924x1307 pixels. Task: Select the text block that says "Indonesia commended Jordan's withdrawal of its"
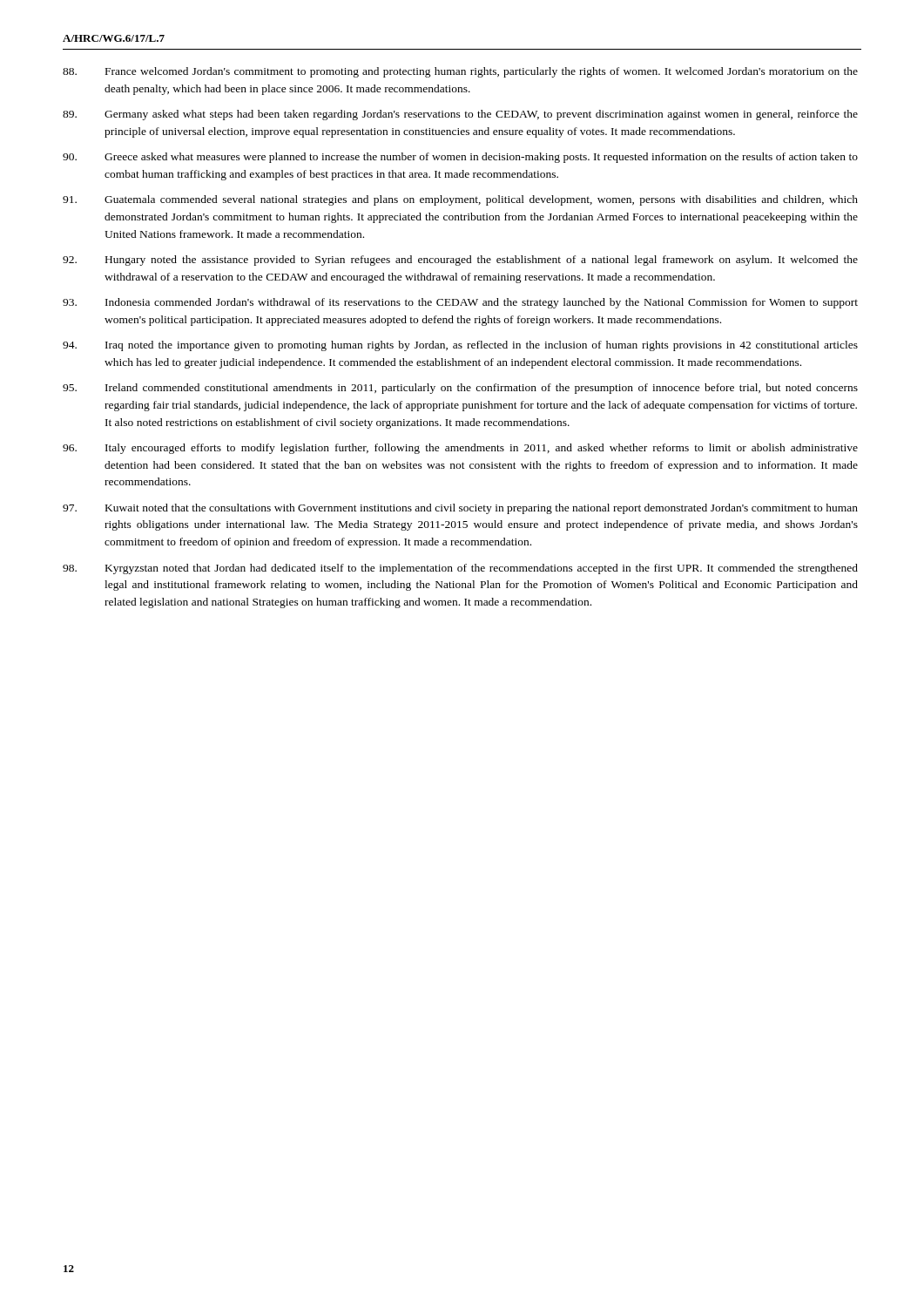(460, 311)
